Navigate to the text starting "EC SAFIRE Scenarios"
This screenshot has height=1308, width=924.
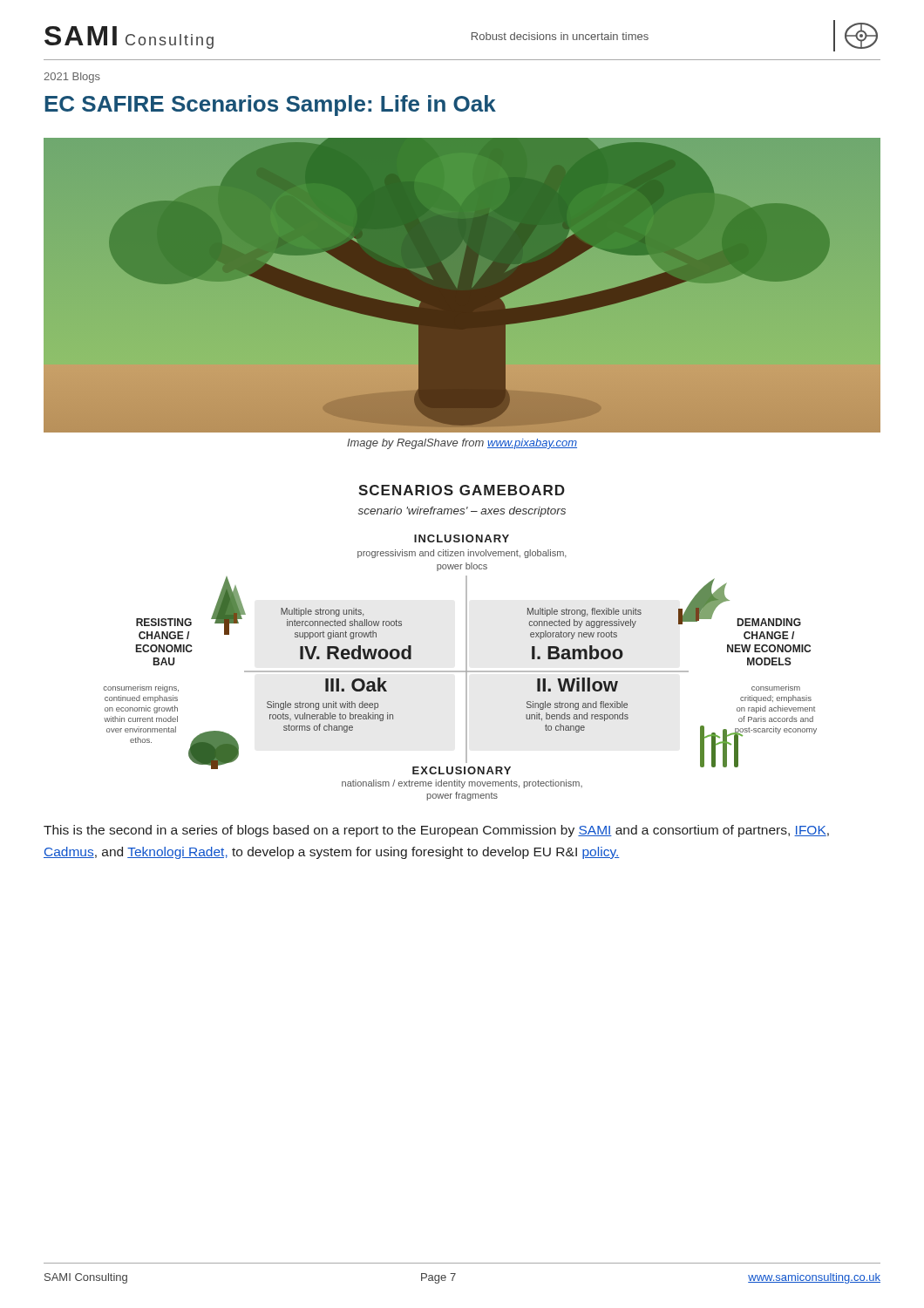pos(270,104)
